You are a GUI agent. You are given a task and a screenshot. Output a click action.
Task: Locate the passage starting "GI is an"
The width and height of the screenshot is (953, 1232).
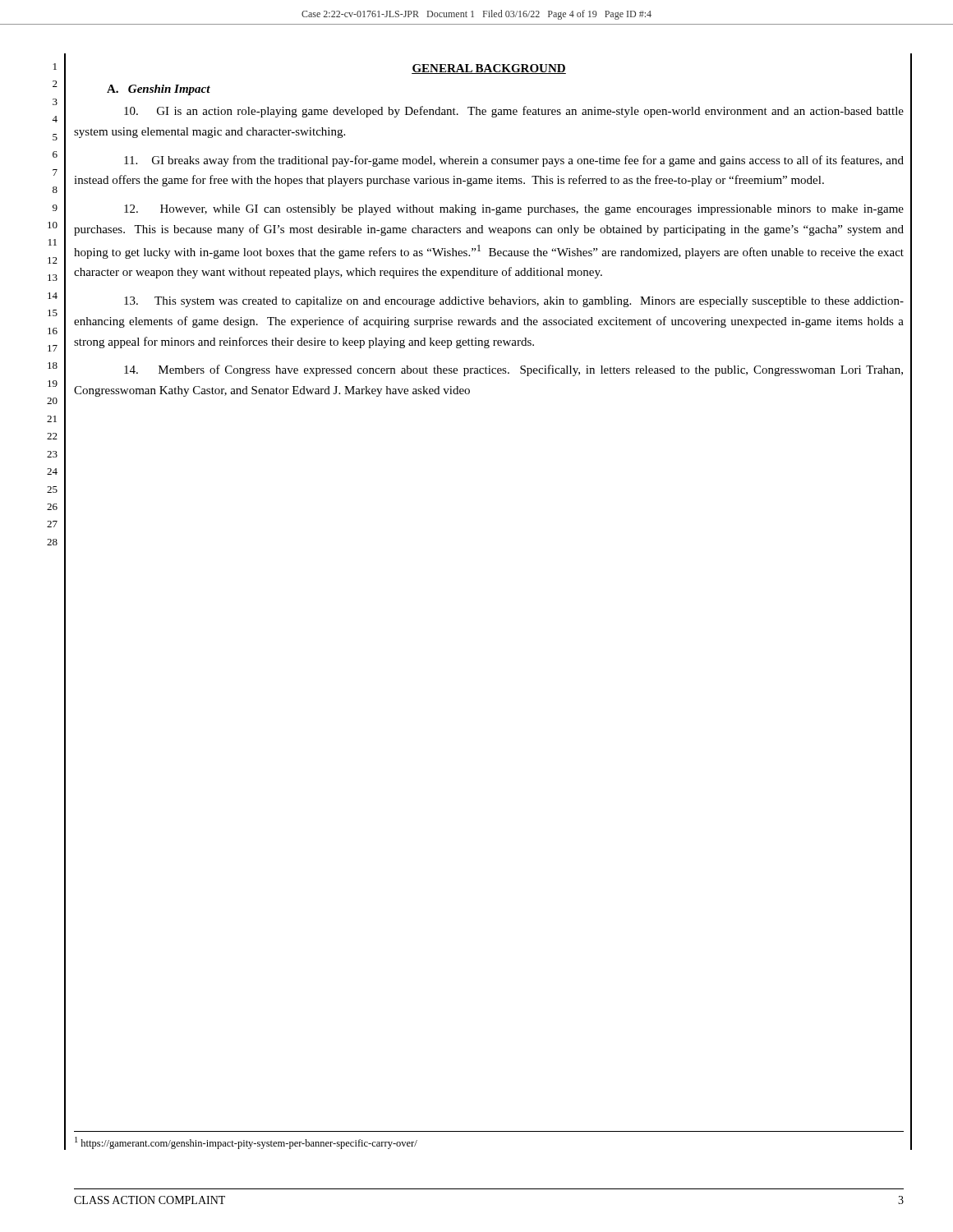click(x=489, y=121)
